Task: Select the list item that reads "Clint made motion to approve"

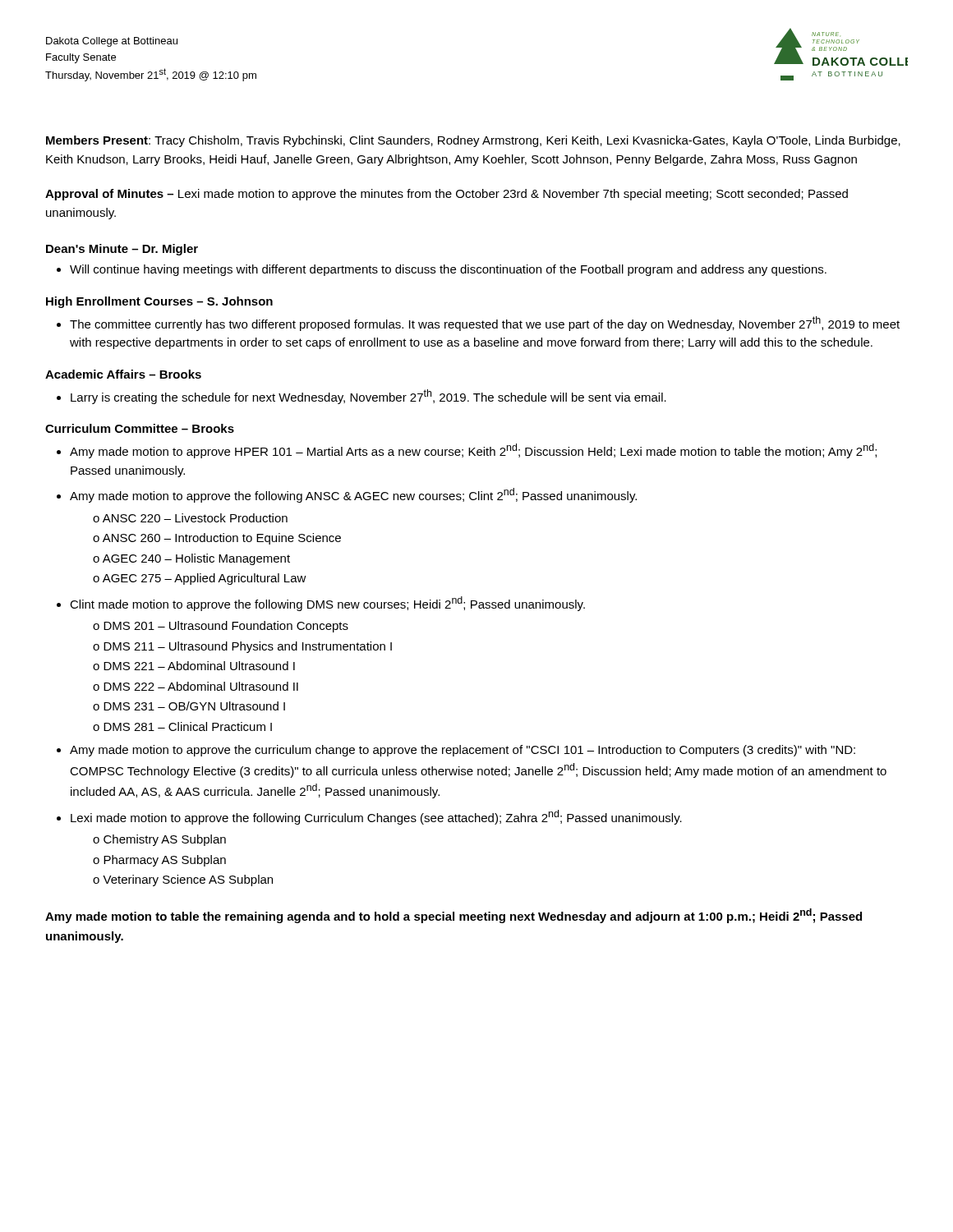Action: [327, 604]
